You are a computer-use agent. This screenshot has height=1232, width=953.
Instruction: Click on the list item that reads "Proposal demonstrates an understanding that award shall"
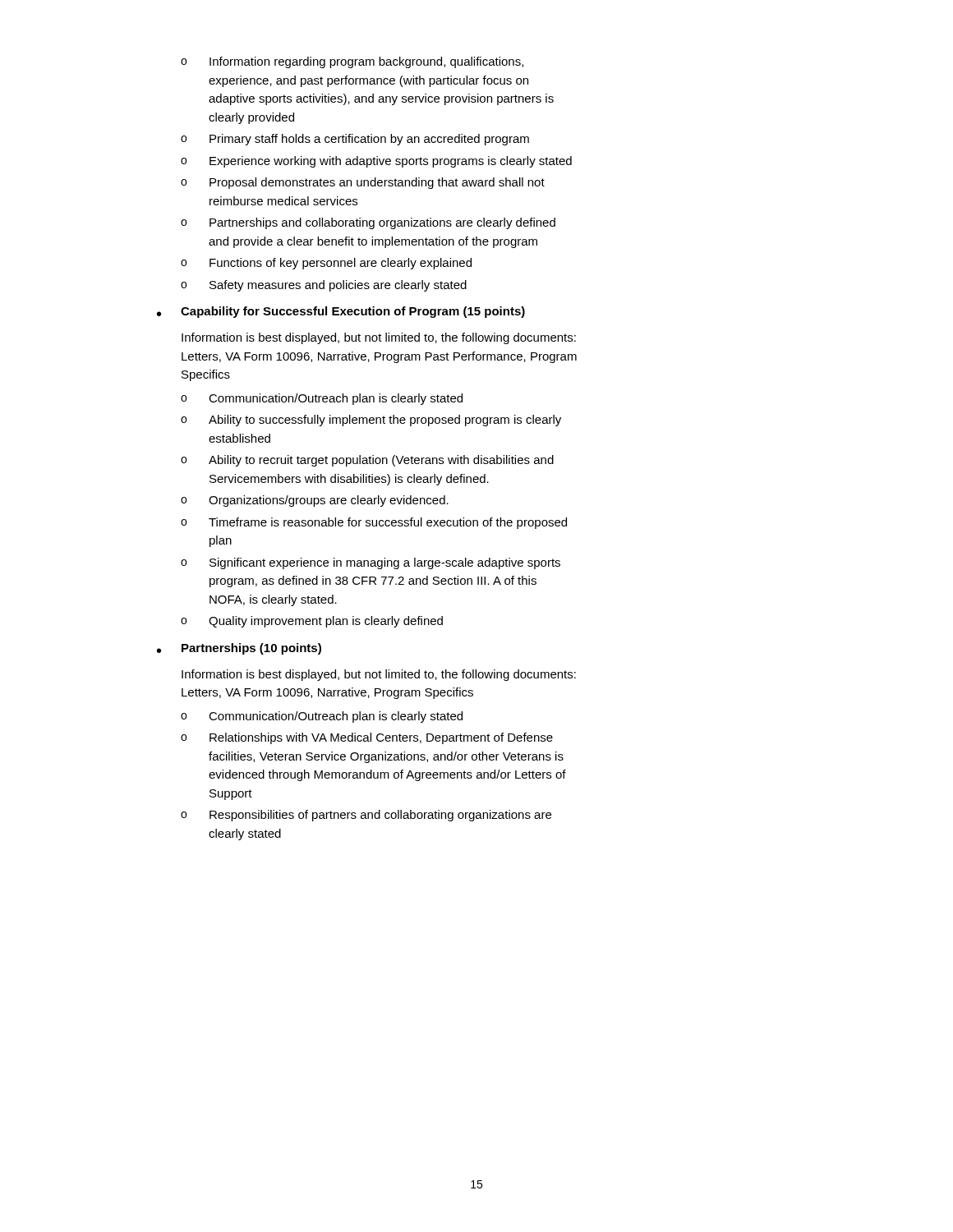click(377, 192)
